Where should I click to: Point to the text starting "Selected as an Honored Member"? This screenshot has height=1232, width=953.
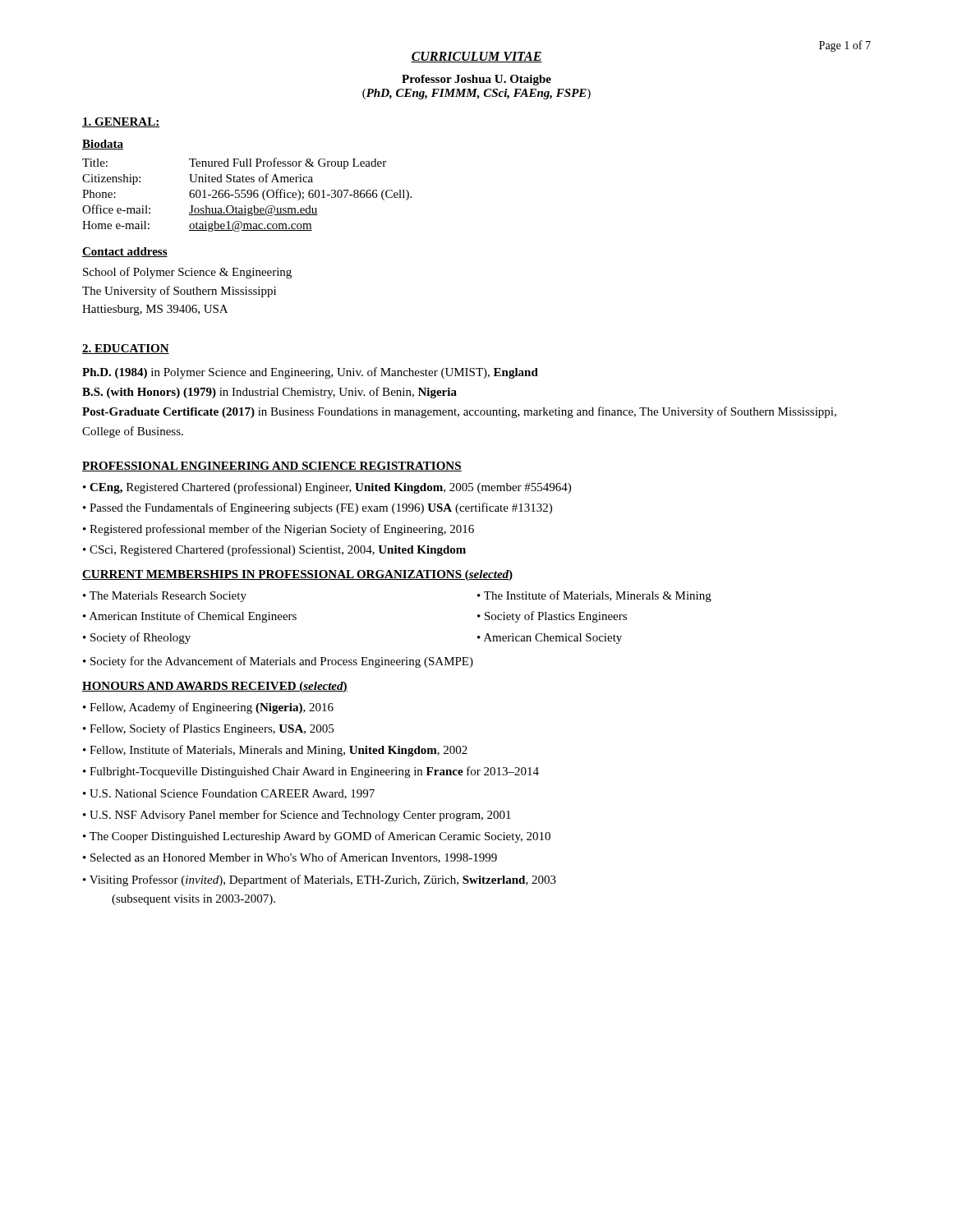pos(293,858)
